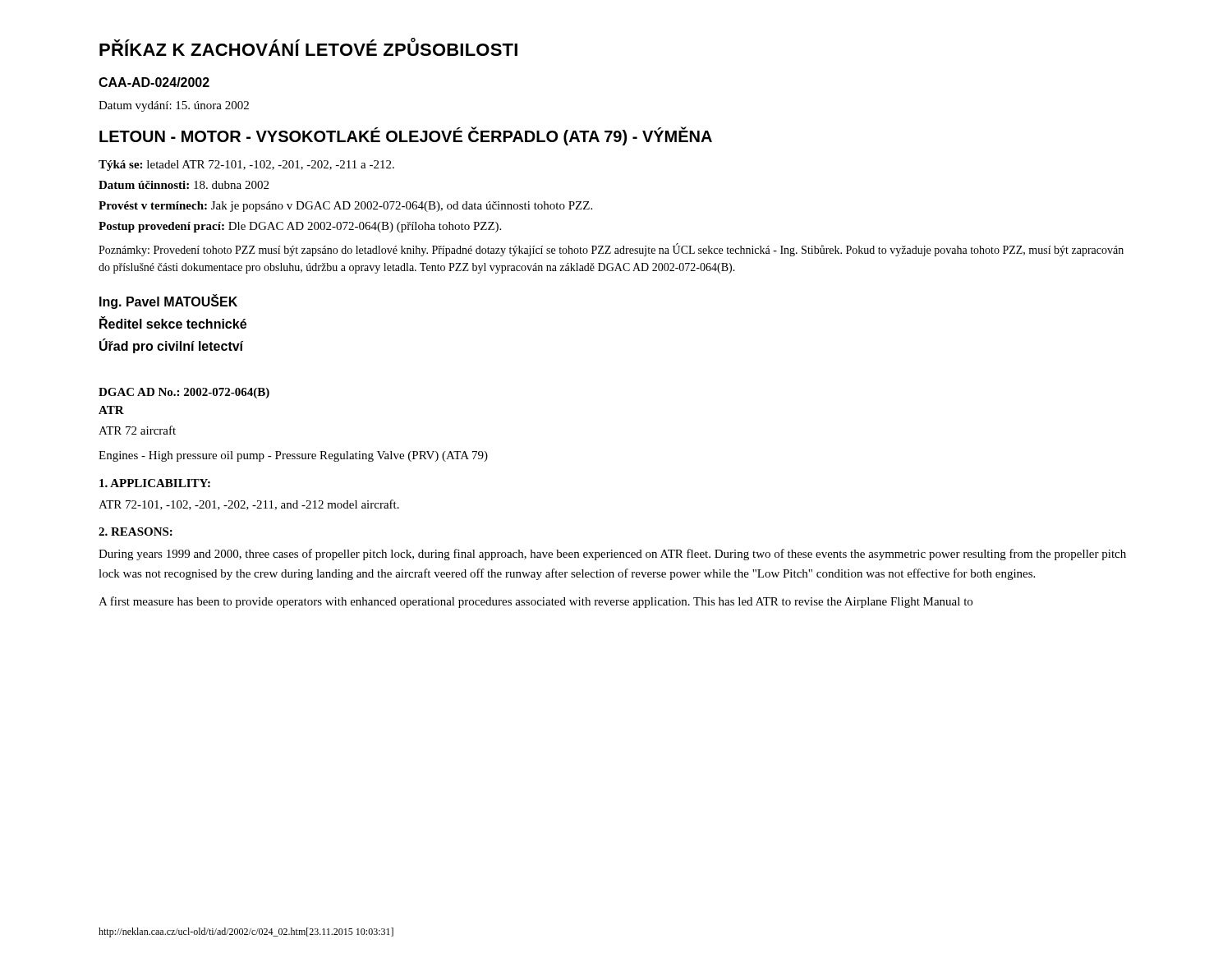The width and height of the screenshot is (1232, 953).
Task: Click on the text block that reads "Datum vydání: 15."
Action: click(174, 106)
